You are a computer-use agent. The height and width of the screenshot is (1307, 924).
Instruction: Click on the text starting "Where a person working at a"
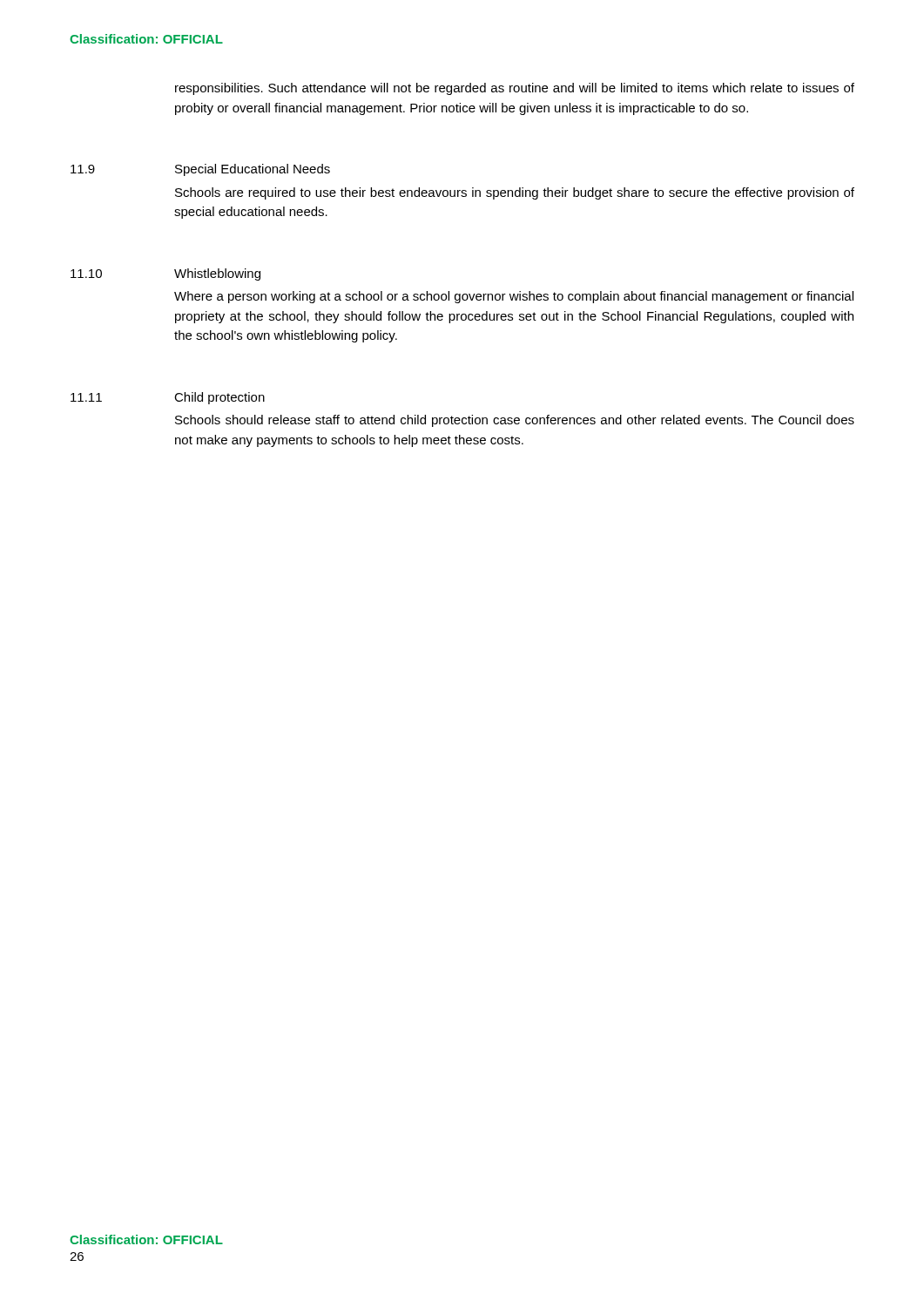(514, 315)
